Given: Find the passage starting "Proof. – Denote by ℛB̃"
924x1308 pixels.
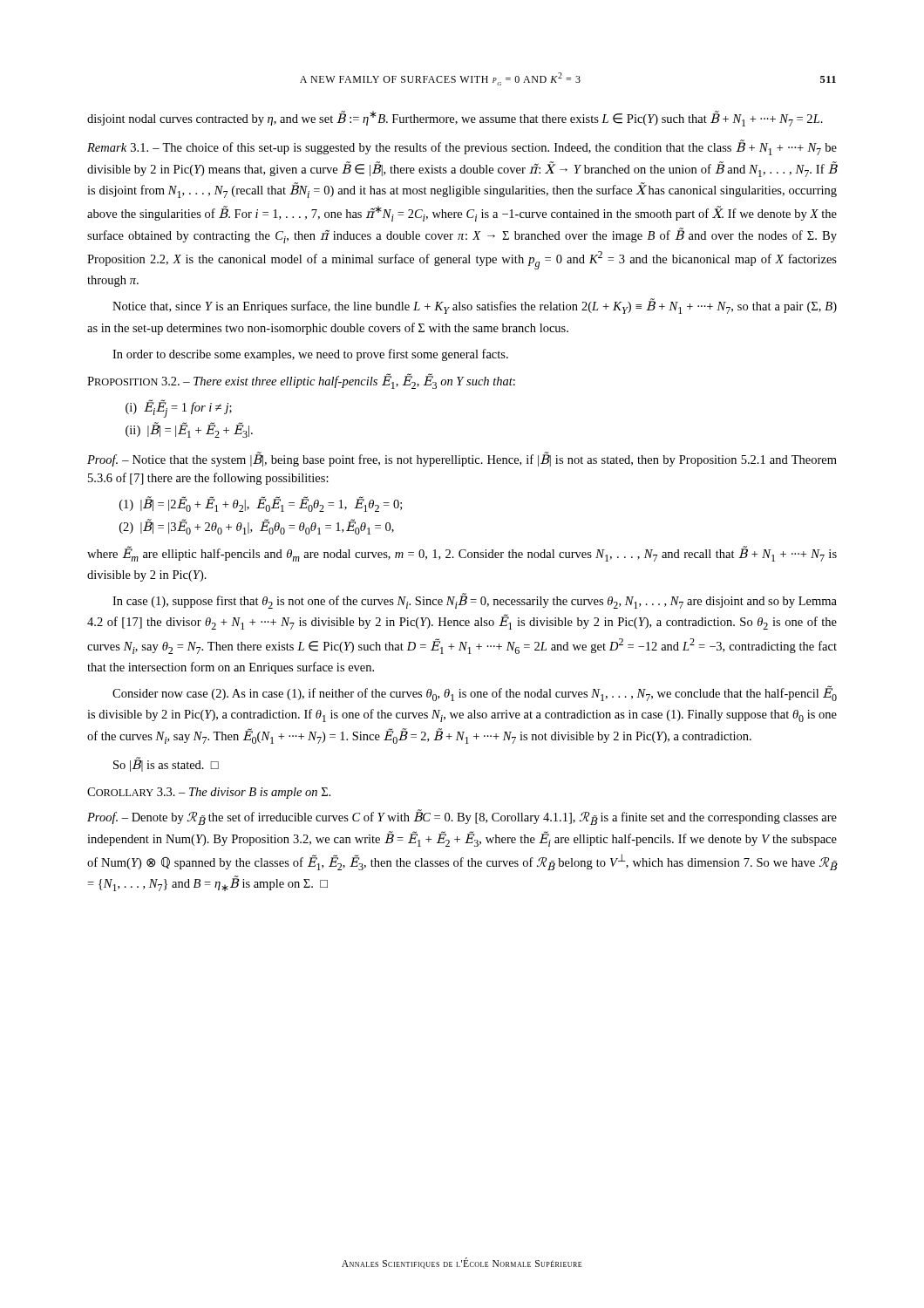Looking at the screenshot, I should pos(462,852).
